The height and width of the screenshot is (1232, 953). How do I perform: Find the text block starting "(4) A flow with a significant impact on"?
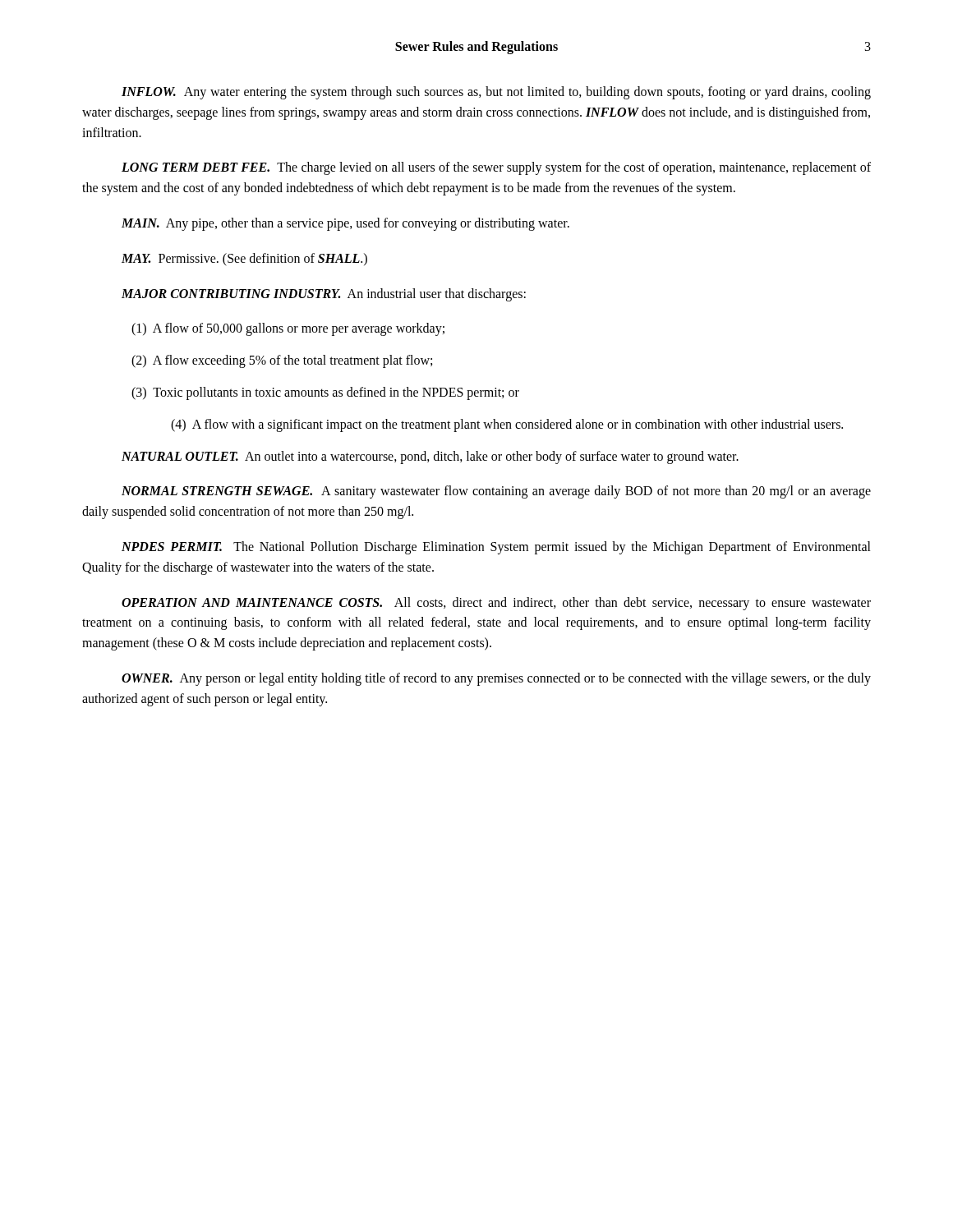(507, 424)
